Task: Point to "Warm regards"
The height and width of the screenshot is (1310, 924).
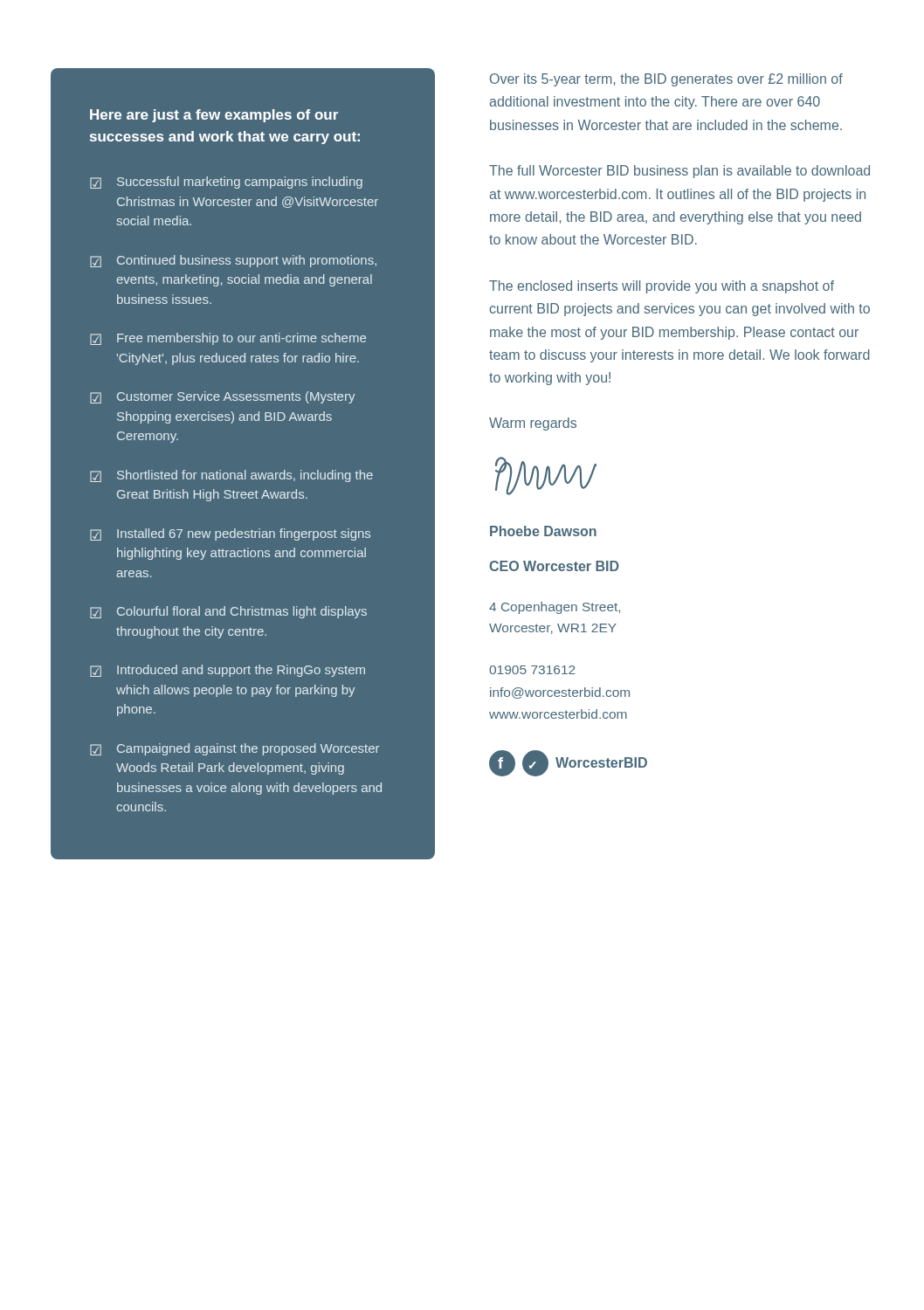Action: click(533, 423)
